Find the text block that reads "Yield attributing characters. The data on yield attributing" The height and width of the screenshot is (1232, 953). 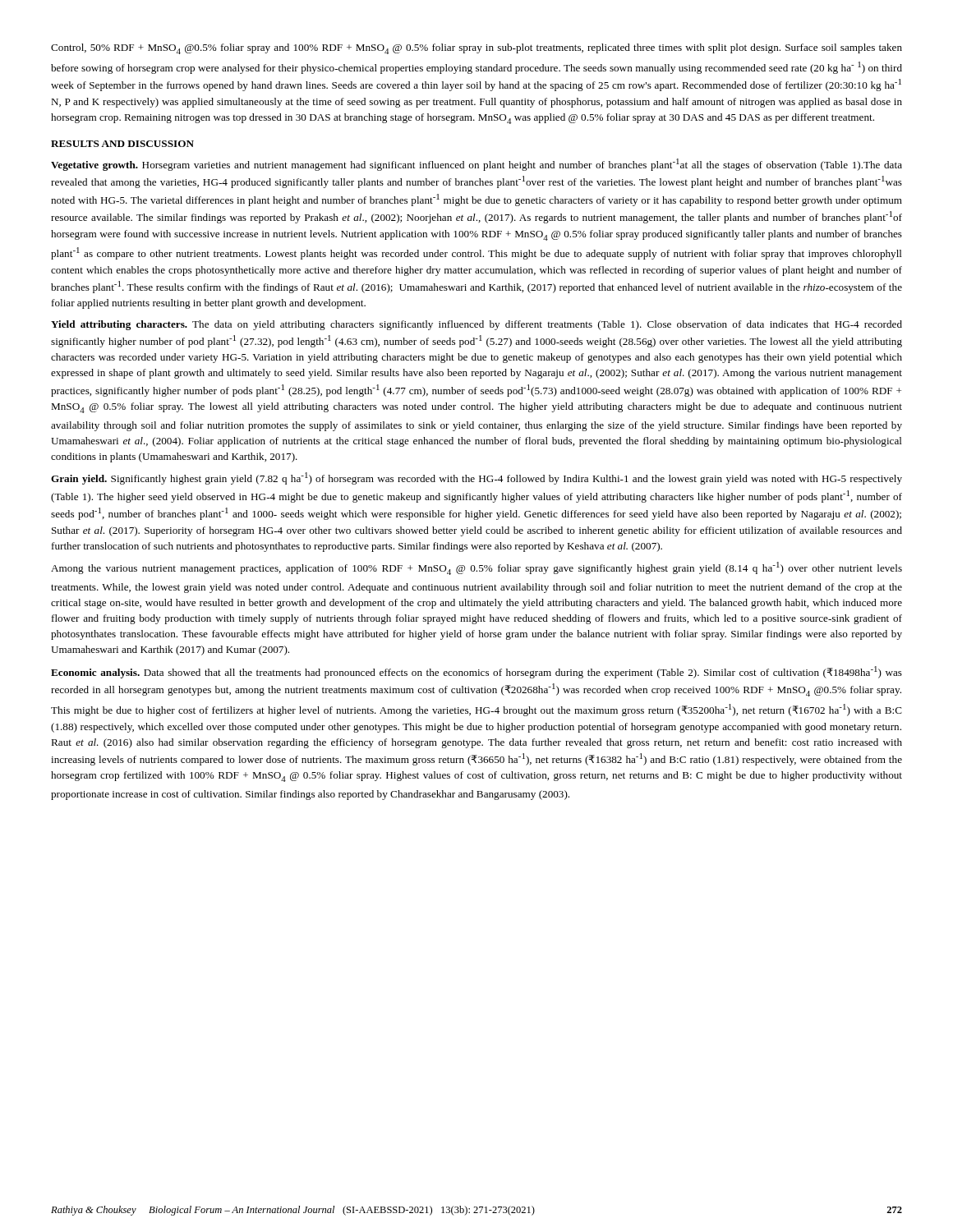point(476,390)
